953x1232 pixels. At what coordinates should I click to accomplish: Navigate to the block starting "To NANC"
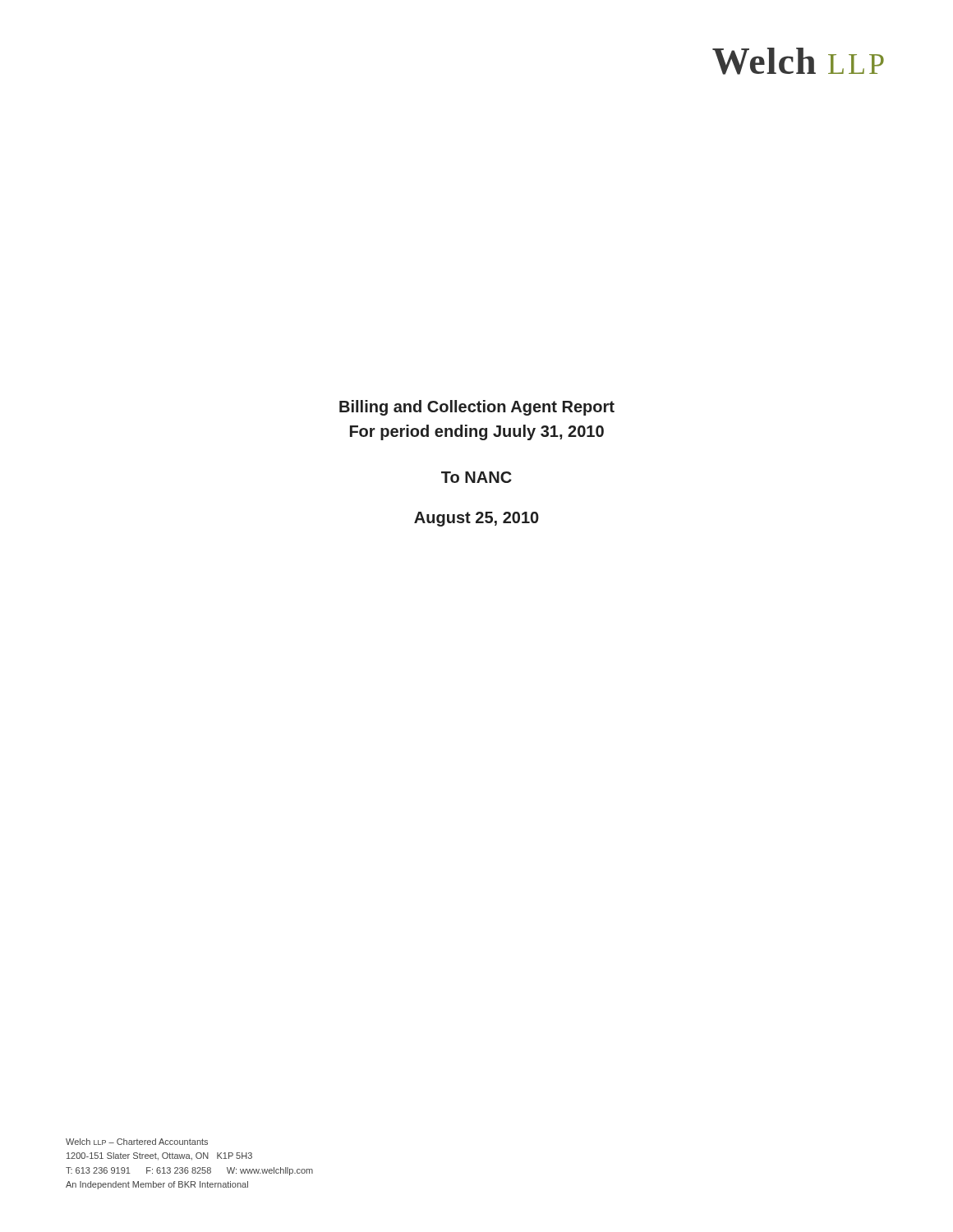pos(476,477)
